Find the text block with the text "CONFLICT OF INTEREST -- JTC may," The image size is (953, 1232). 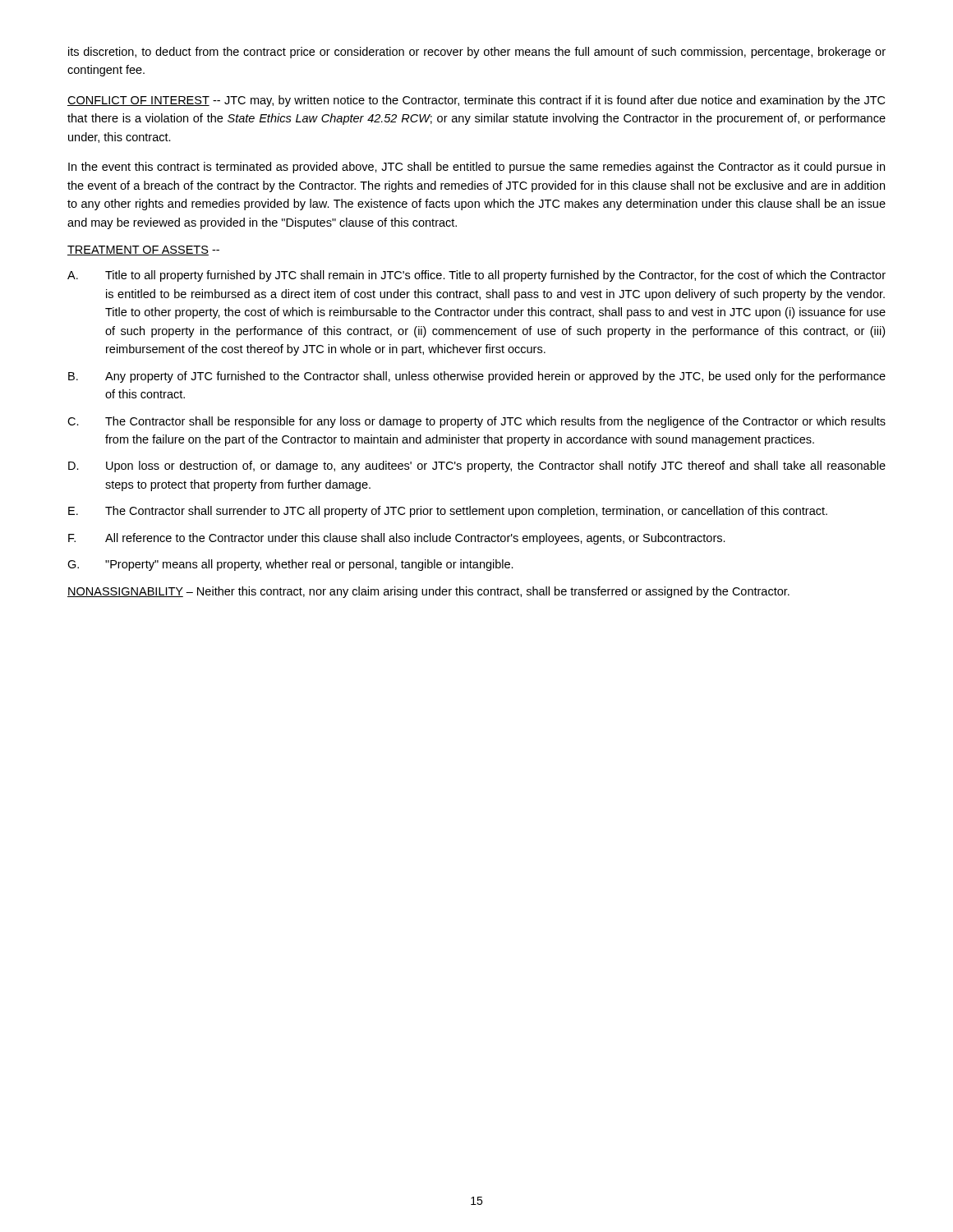click(x=476, y=119)
